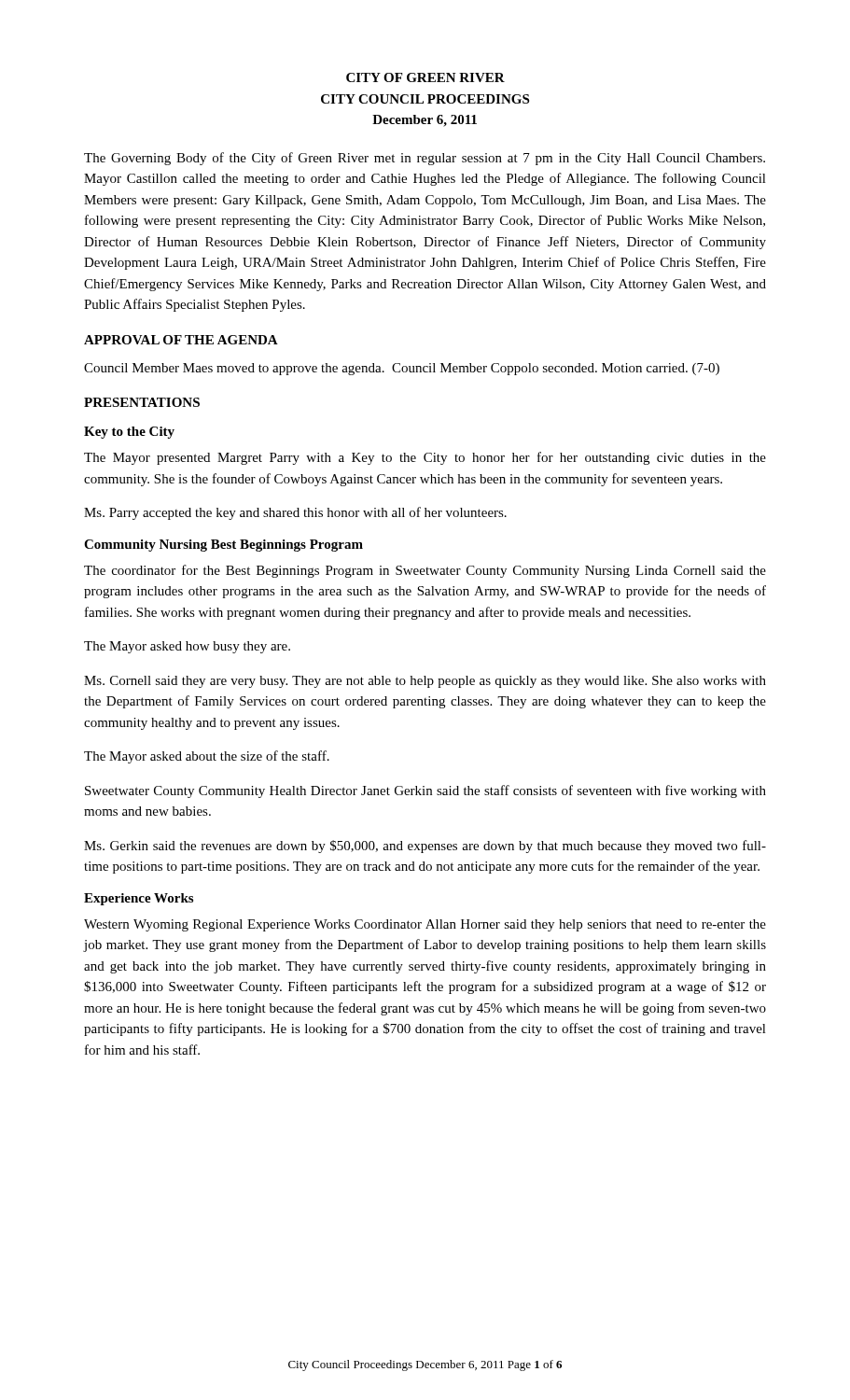Image resolution: width=850 pixels, height=1400 pixels.
Task: Find the text block with the text "Sweetwater County Community Health"
Action: click(x=425, y=801)
